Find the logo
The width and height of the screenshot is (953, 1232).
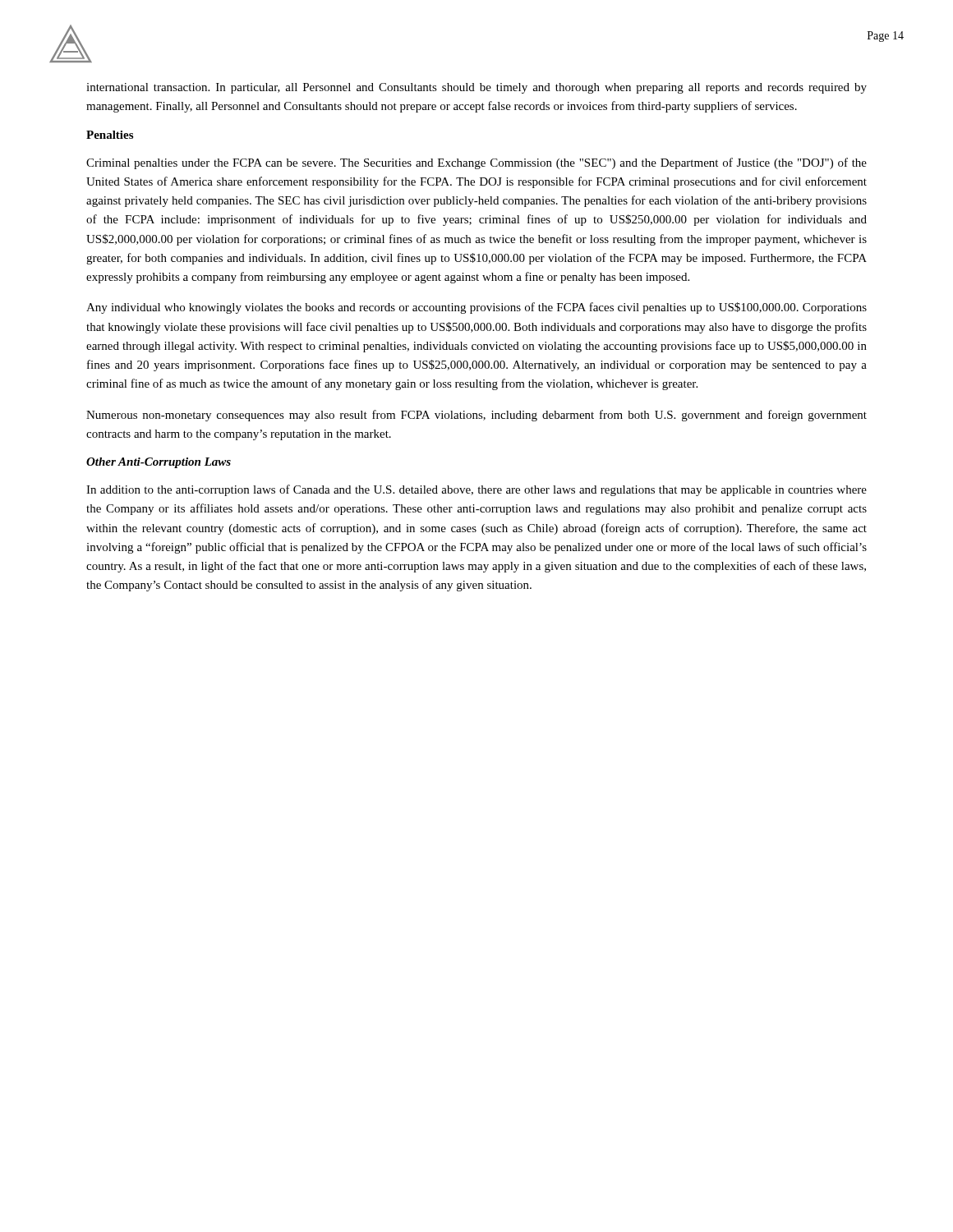pyautogui.click(x=71, y=46)
